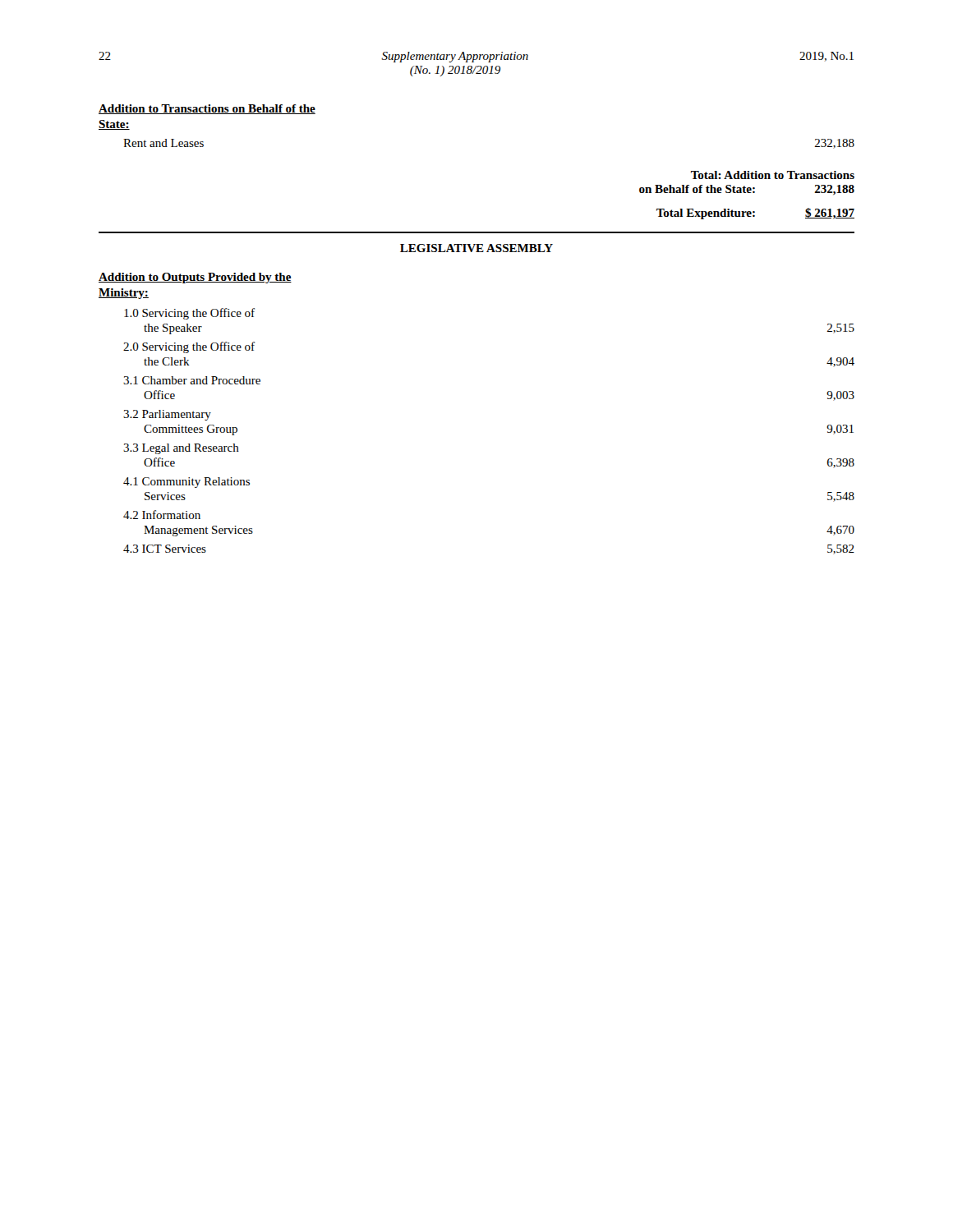This screenshot has height=1232, width=953.
Task: Find the element starting "3.2 Parliamentary"
Action: 167,414
